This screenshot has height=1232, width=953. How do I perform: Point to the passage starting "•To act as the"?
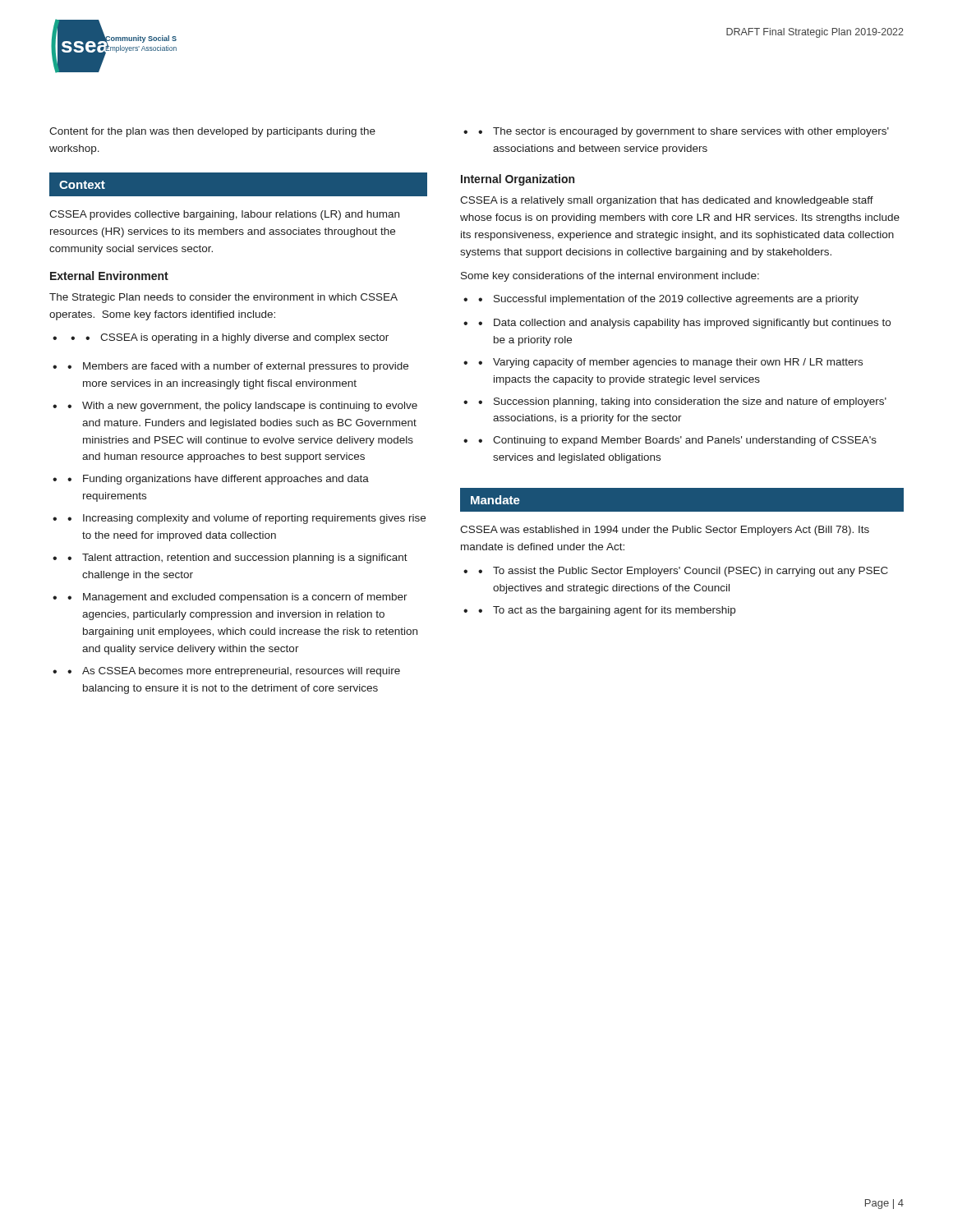click(691, 611)
